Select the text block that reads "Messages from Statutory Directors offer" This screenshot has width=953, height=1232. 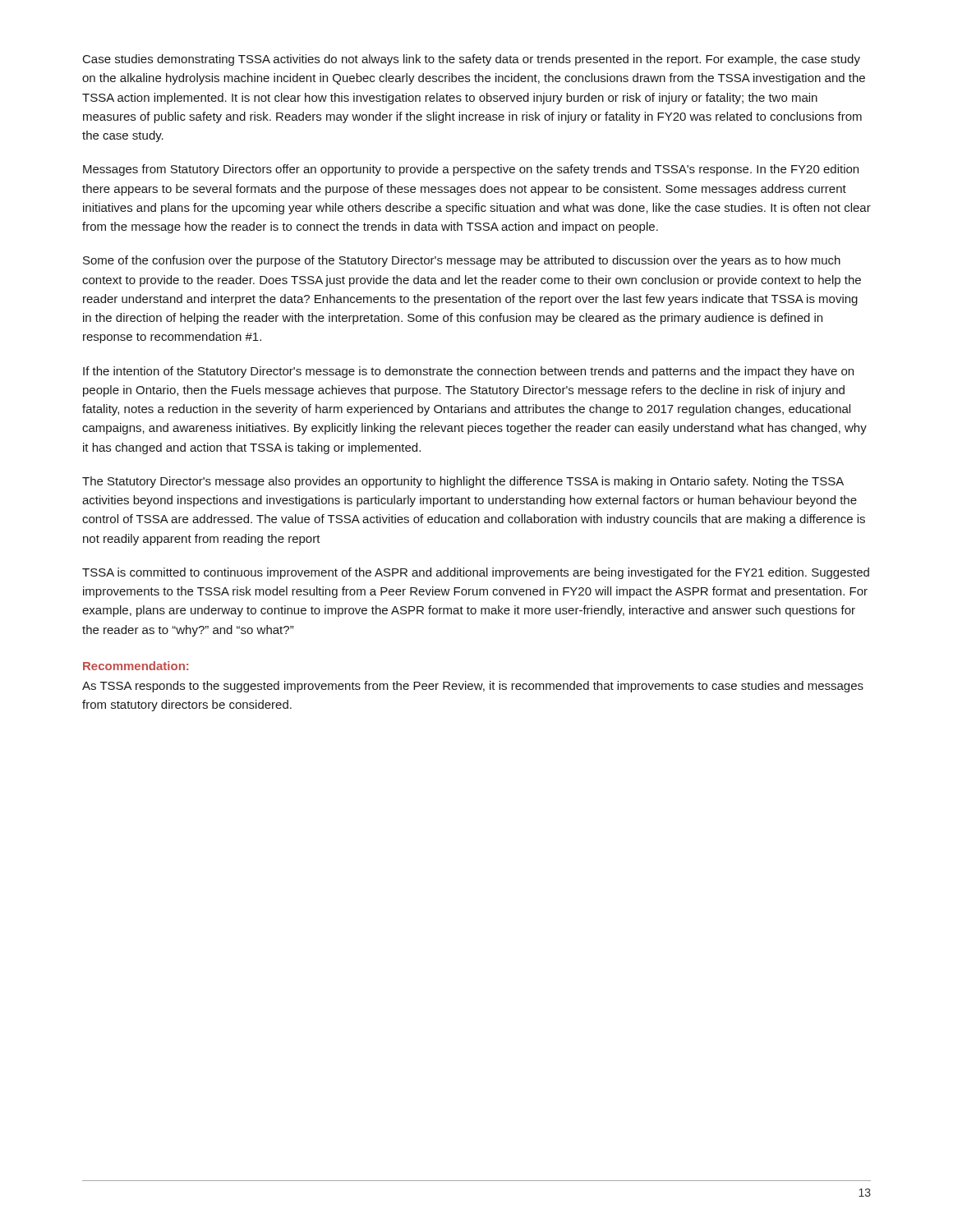[x=476, y=198]
